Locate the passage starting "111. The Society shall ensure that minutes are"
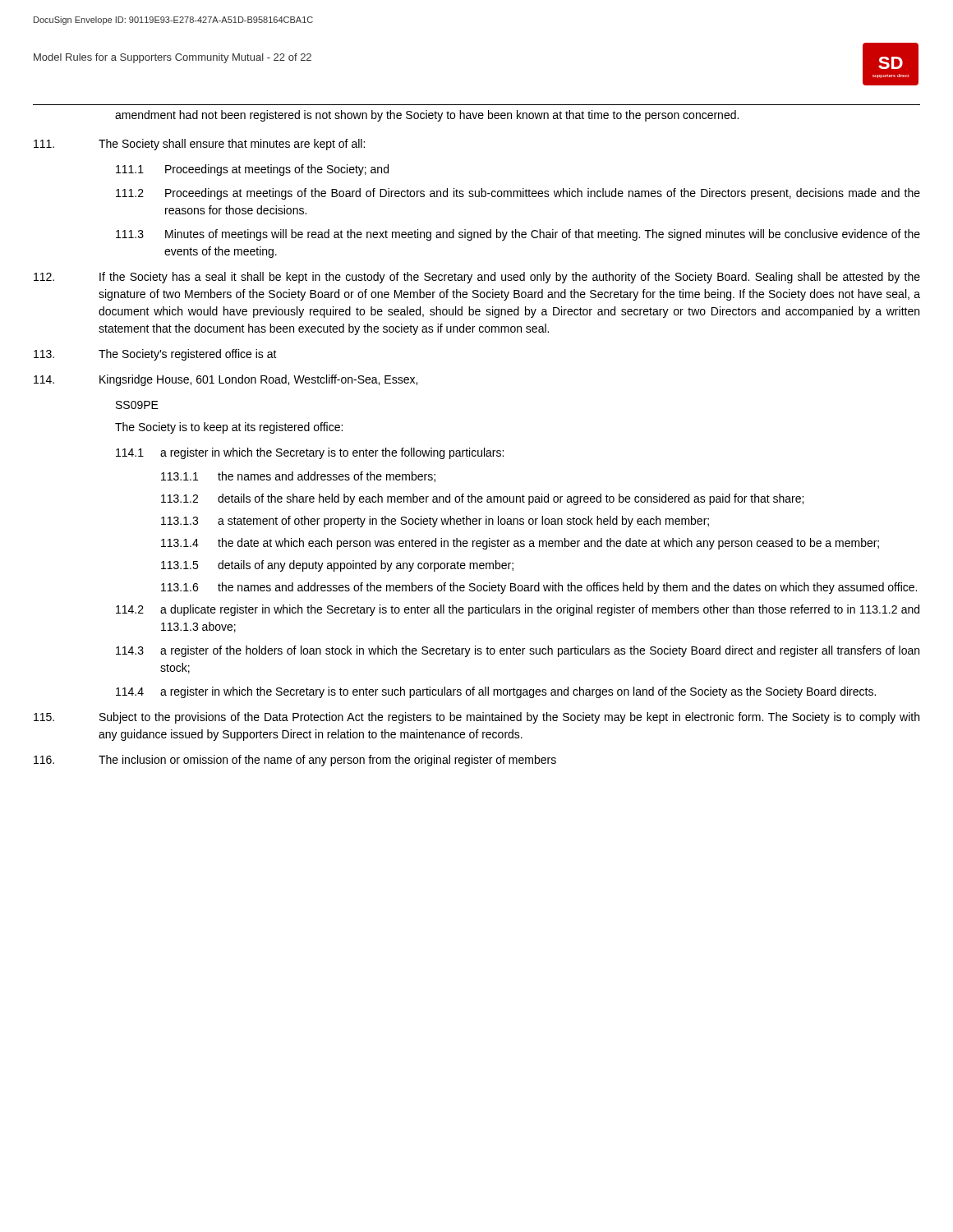The width and height of the screenshot is (953, 1232). tap(199, 145)
